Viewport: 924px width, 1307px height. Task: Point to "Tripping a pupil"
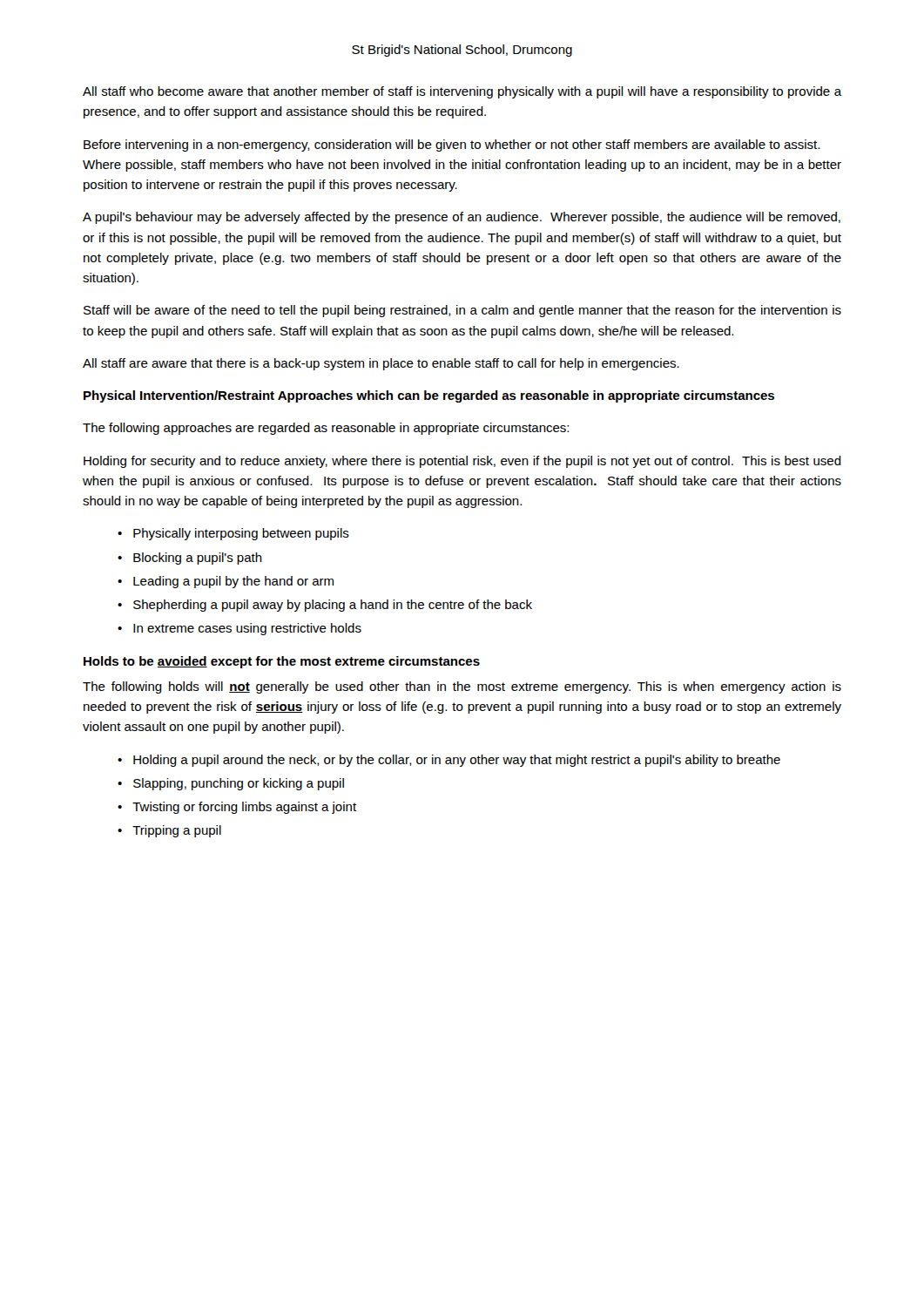(177, 830)
